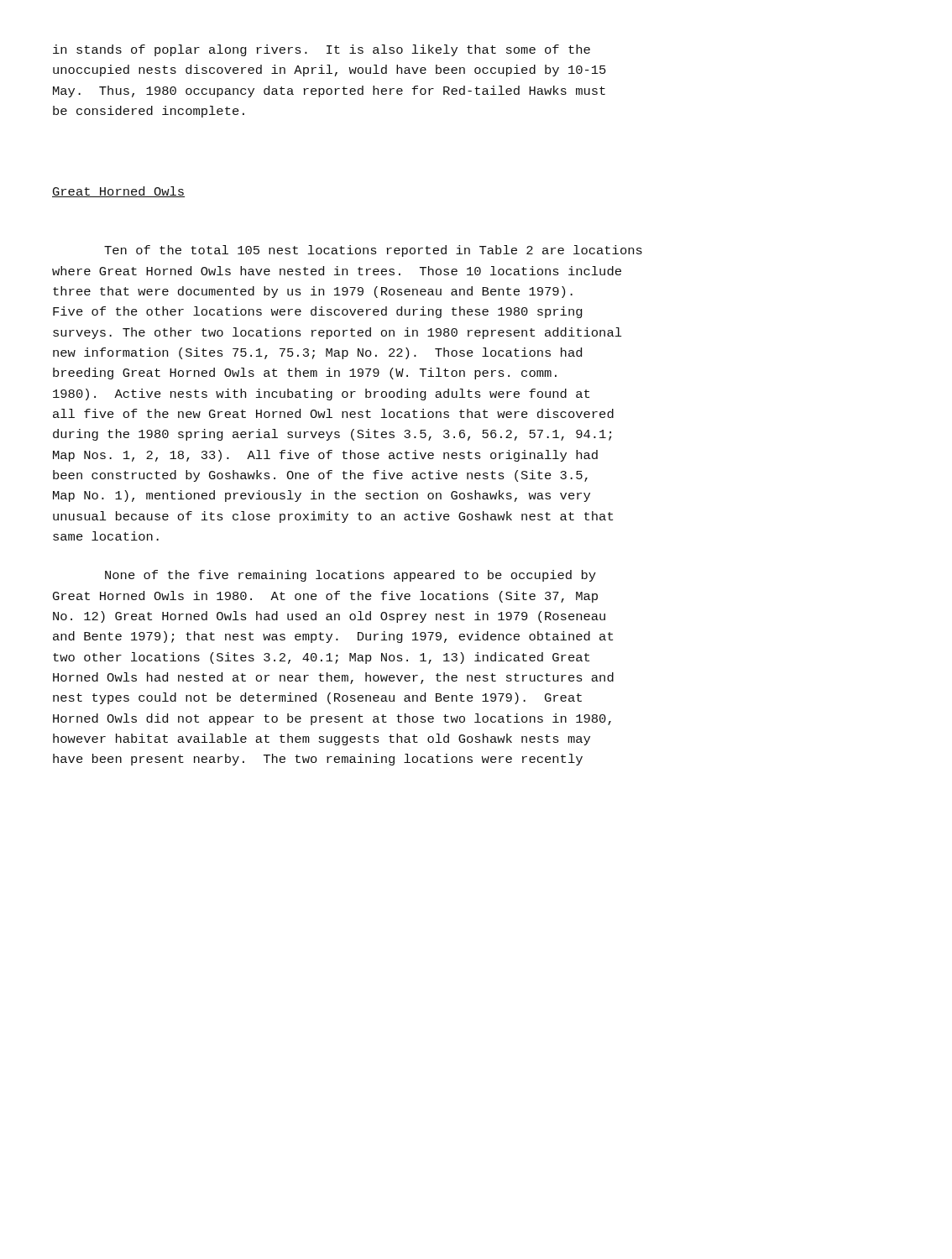Click on the text block containing "None of the five remaining locations"
The width and height of the screenshot is (952, 1259).
pos(333,668)
